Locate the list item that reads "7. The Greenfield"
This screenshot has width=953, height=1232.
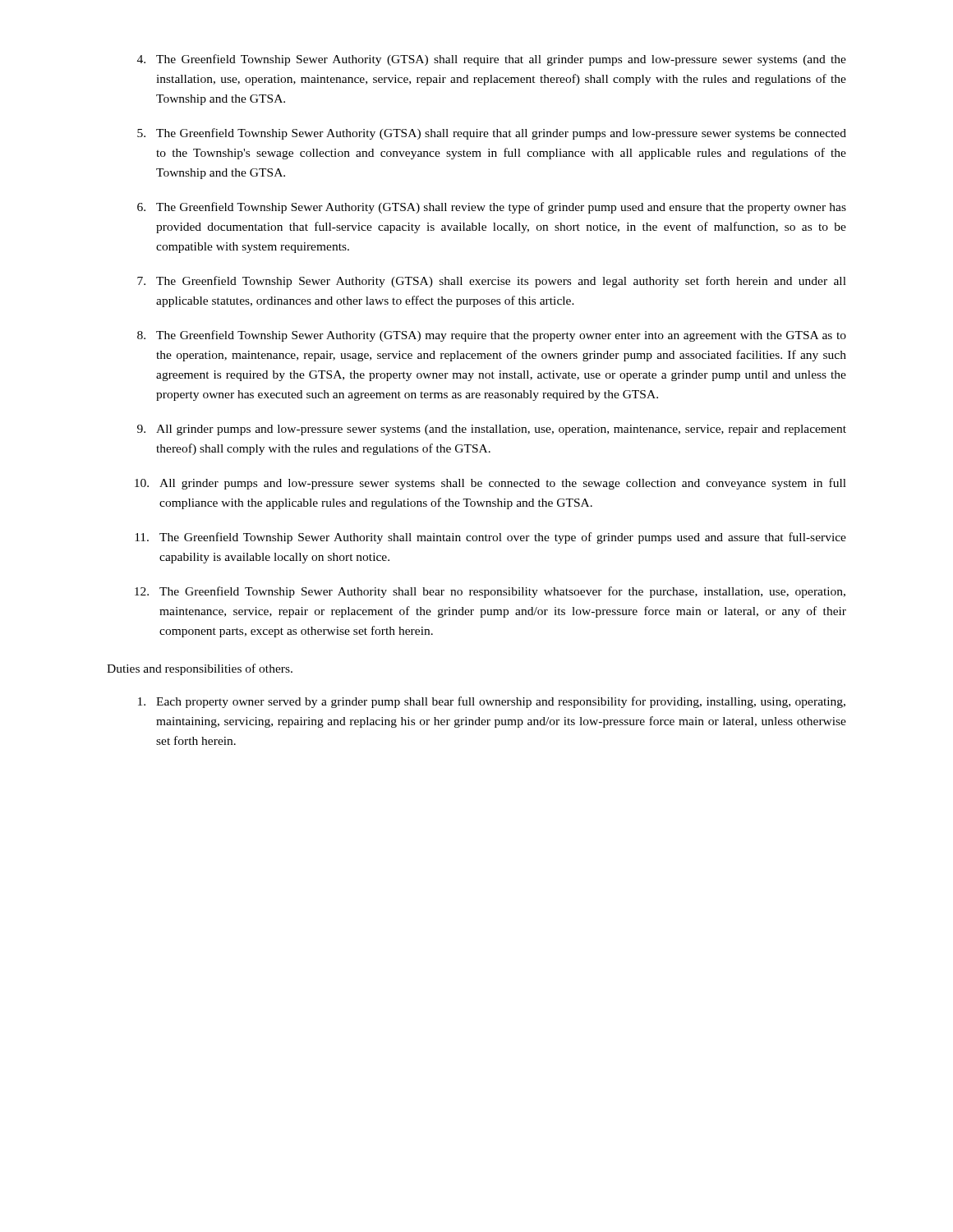[476, 291]
